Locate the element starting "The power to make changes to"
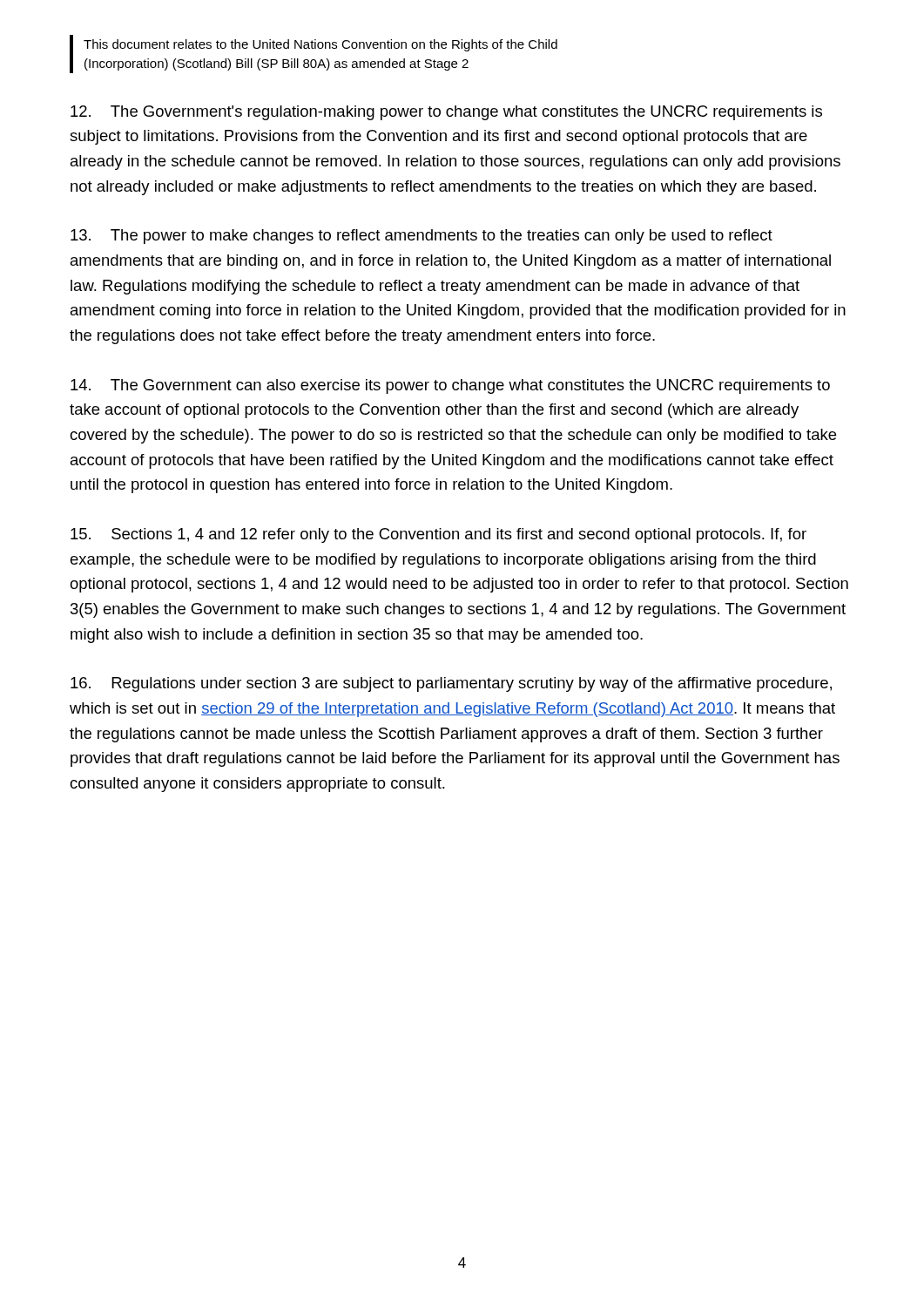 coord(458,284)
